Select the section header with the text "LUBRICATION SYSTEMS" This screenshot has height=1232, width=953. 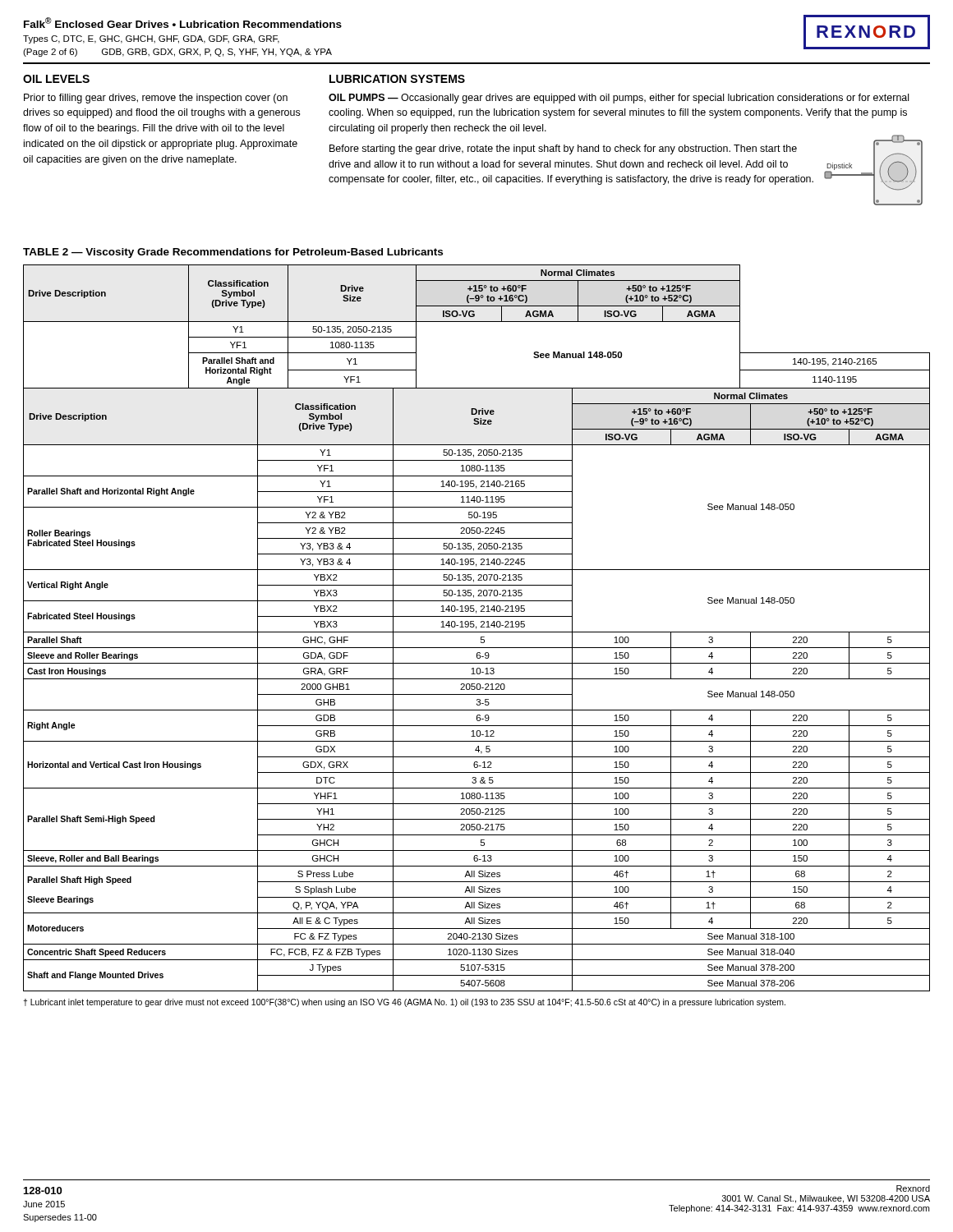397,79
